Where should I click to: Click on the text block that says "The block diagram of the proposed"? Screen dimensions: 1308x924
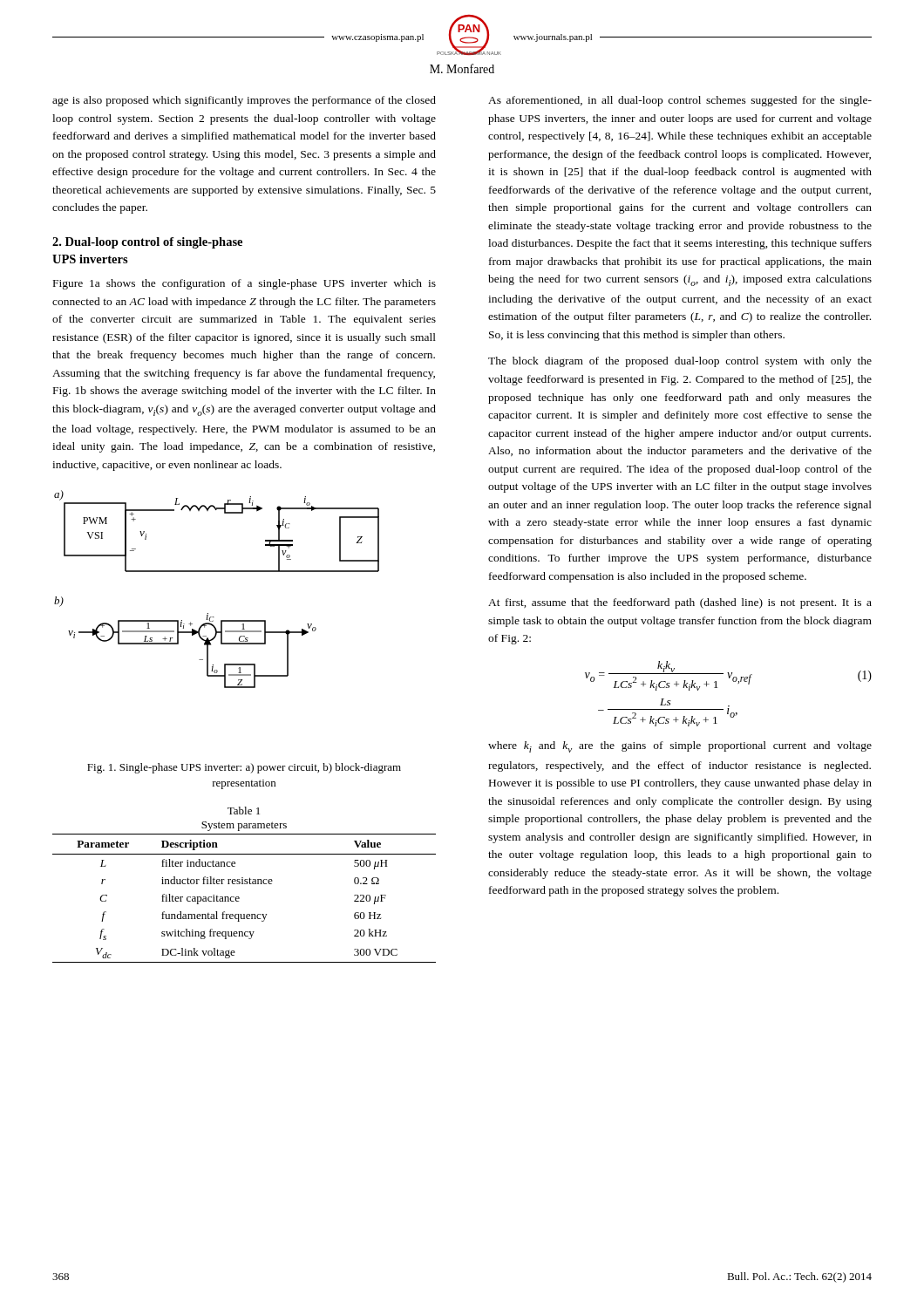click(x=680, y=468)
